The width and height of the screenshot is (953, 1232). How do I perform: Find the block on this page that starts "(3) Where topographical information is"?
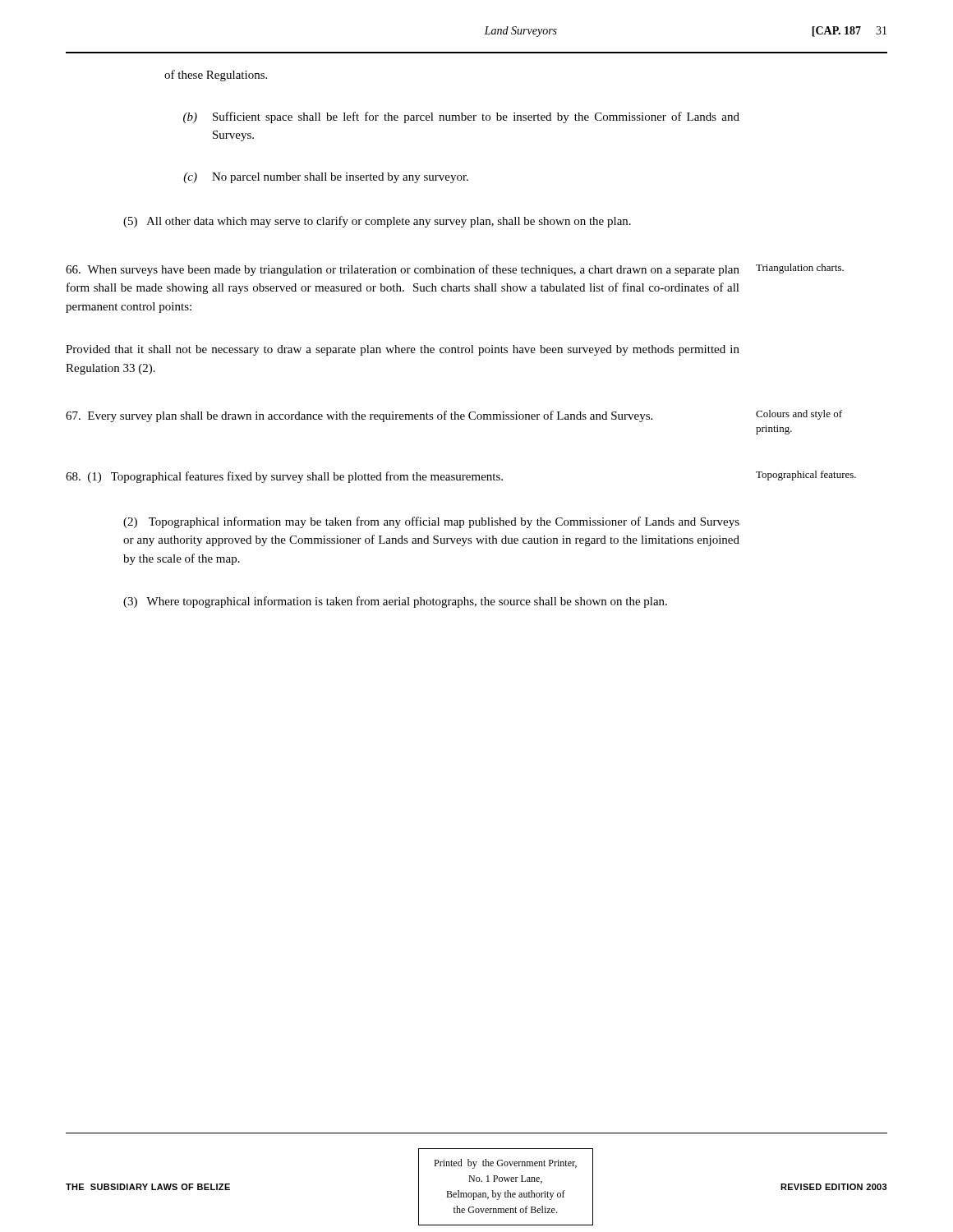[x=396, y=601]
